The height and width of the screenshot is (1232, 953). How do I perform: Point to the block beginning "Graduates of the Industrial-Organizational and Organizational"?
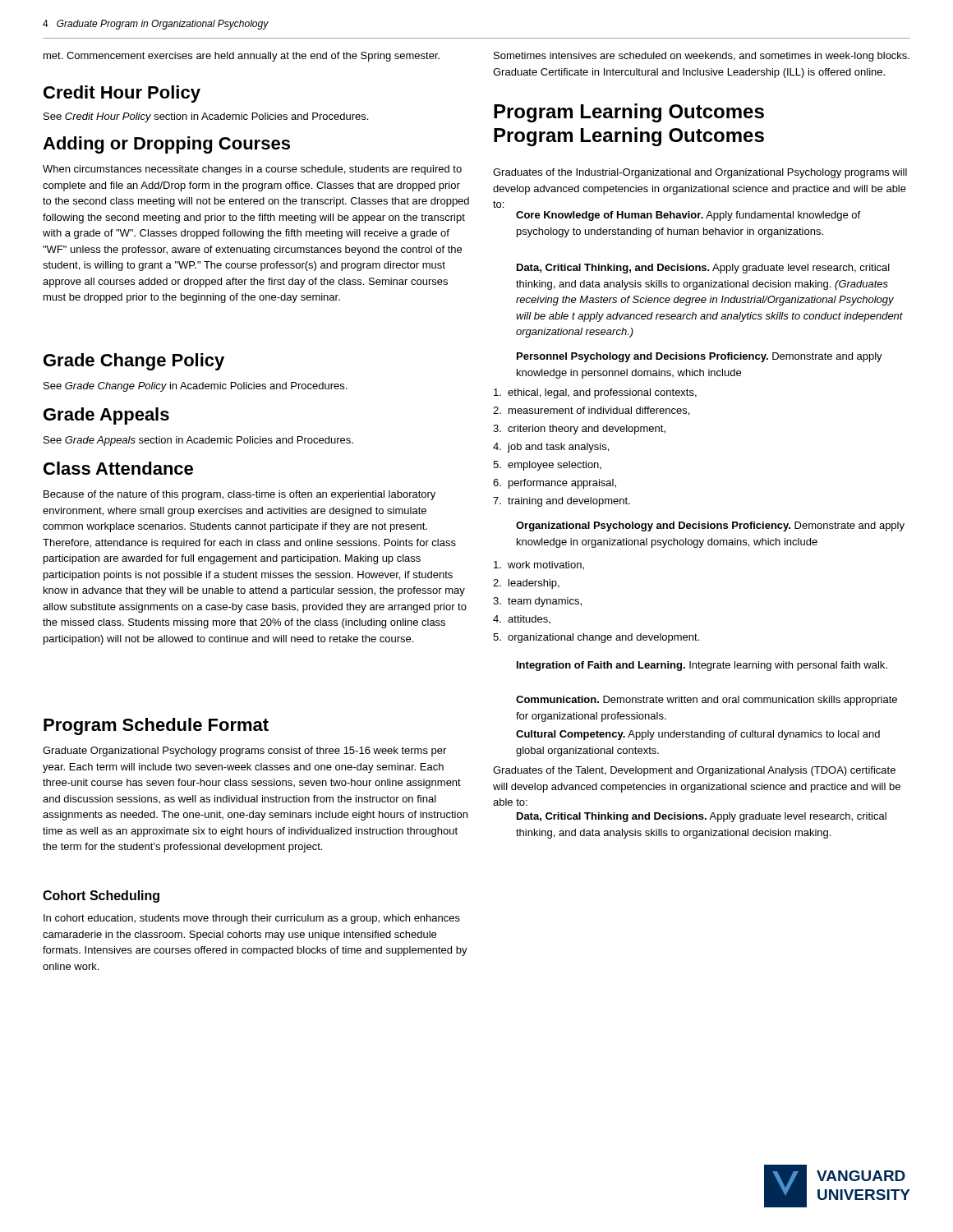pos(700,188)
